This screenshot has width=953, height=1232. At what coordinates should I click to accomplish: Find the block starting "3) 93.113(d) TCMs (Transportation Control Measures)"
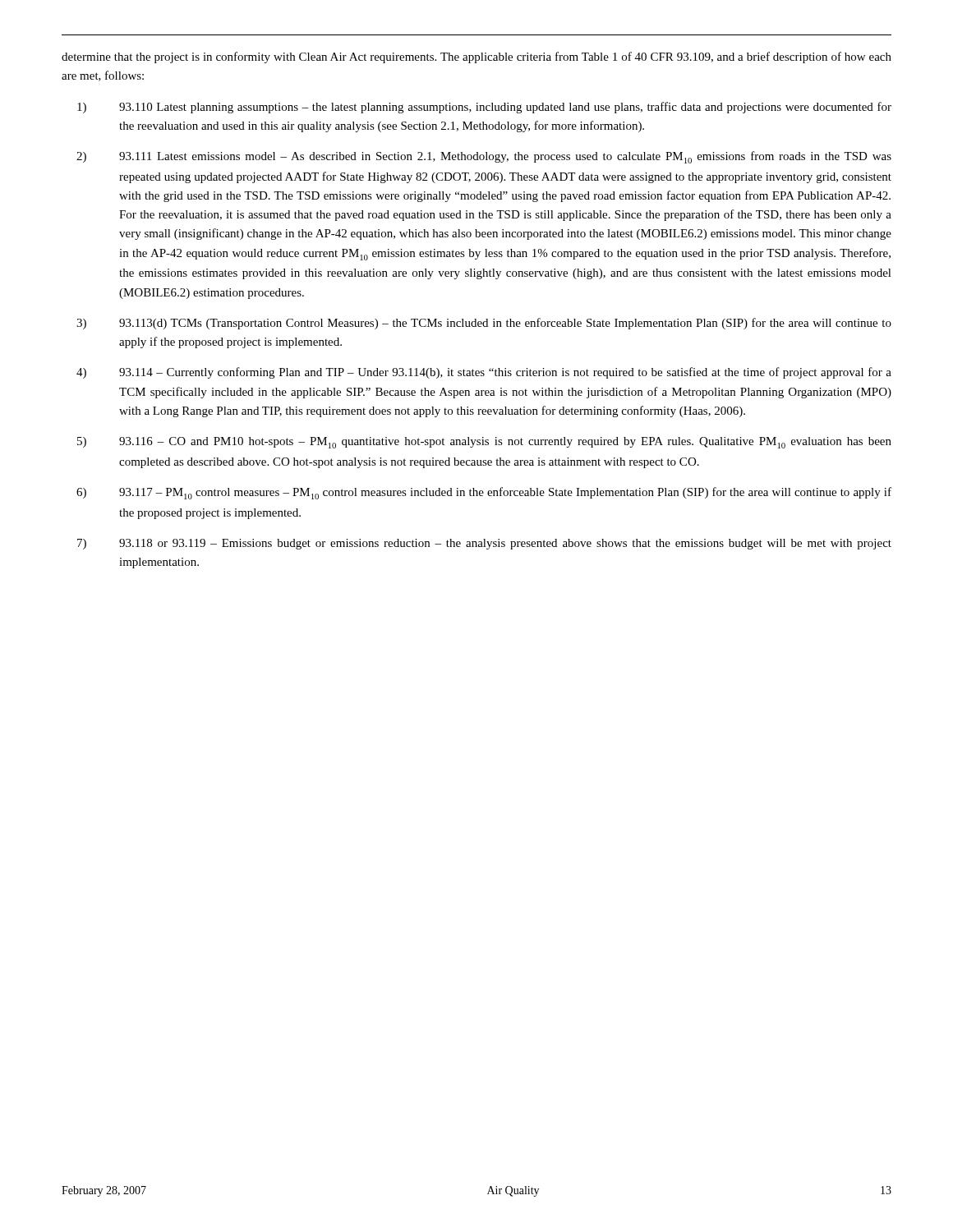pyautogui.click(x=476, y=333)
